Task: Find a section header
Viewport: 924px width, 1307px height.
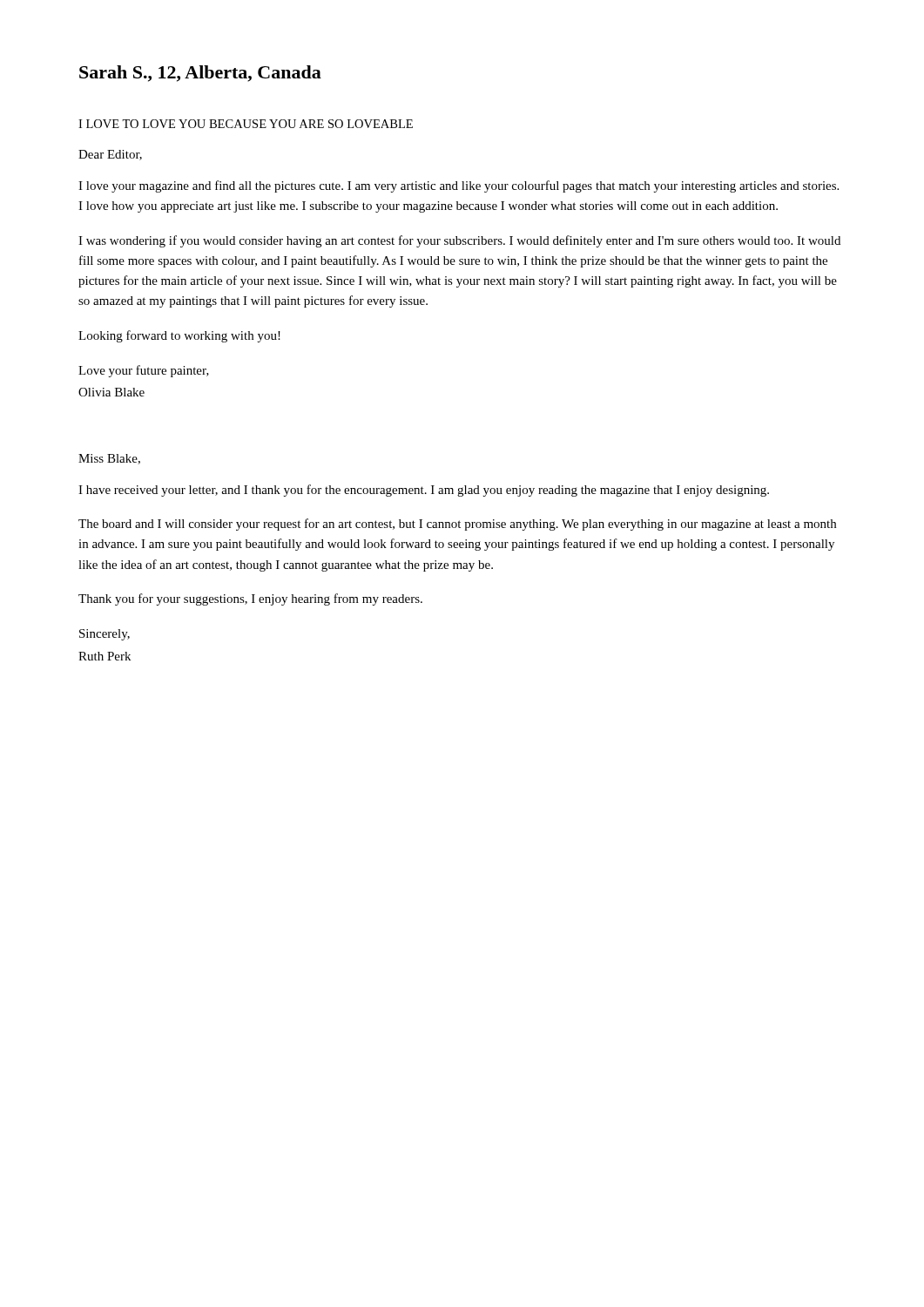Action: (246, 124)
